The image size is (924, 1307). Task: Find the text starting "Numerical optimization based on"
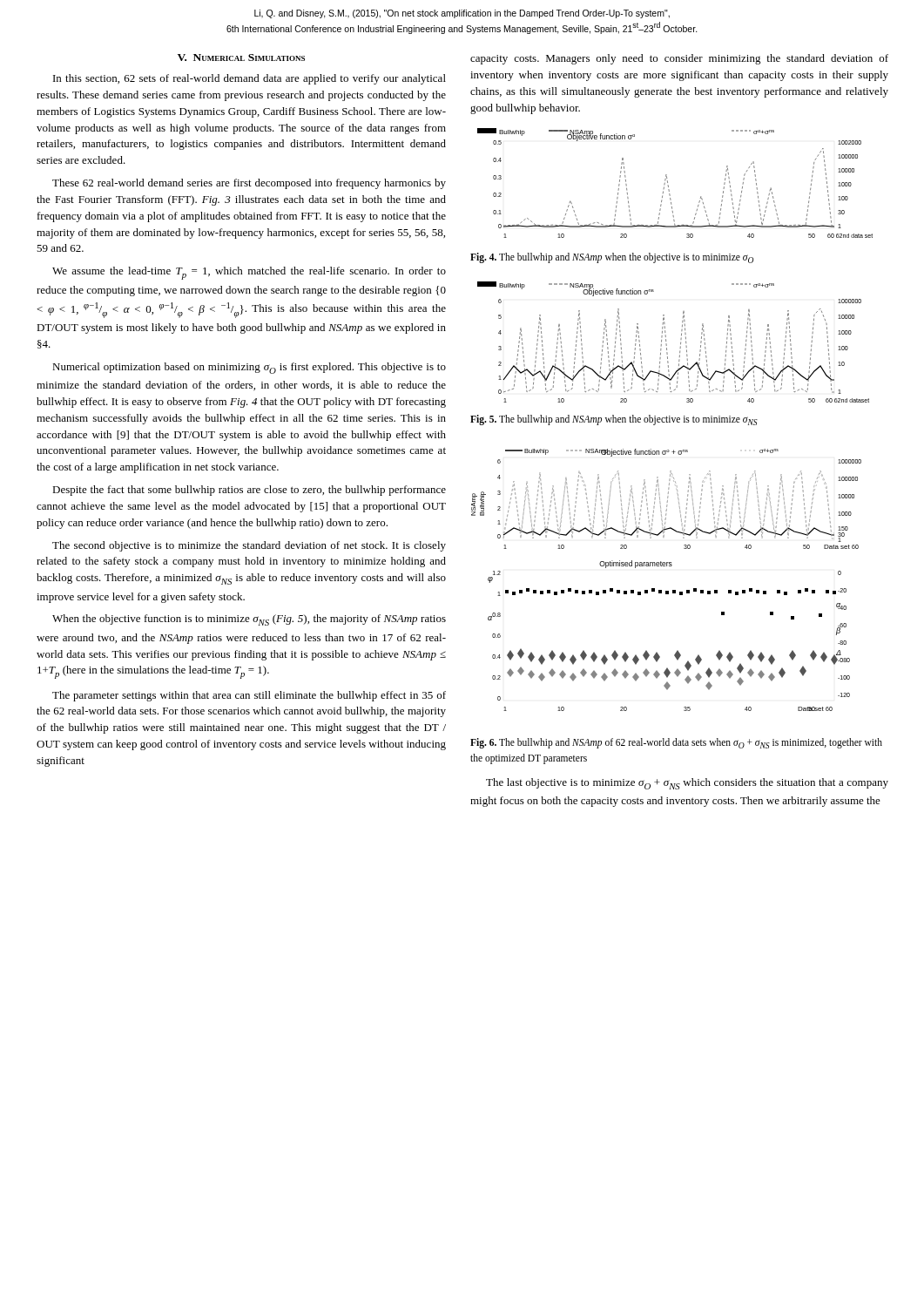(241, 417)
